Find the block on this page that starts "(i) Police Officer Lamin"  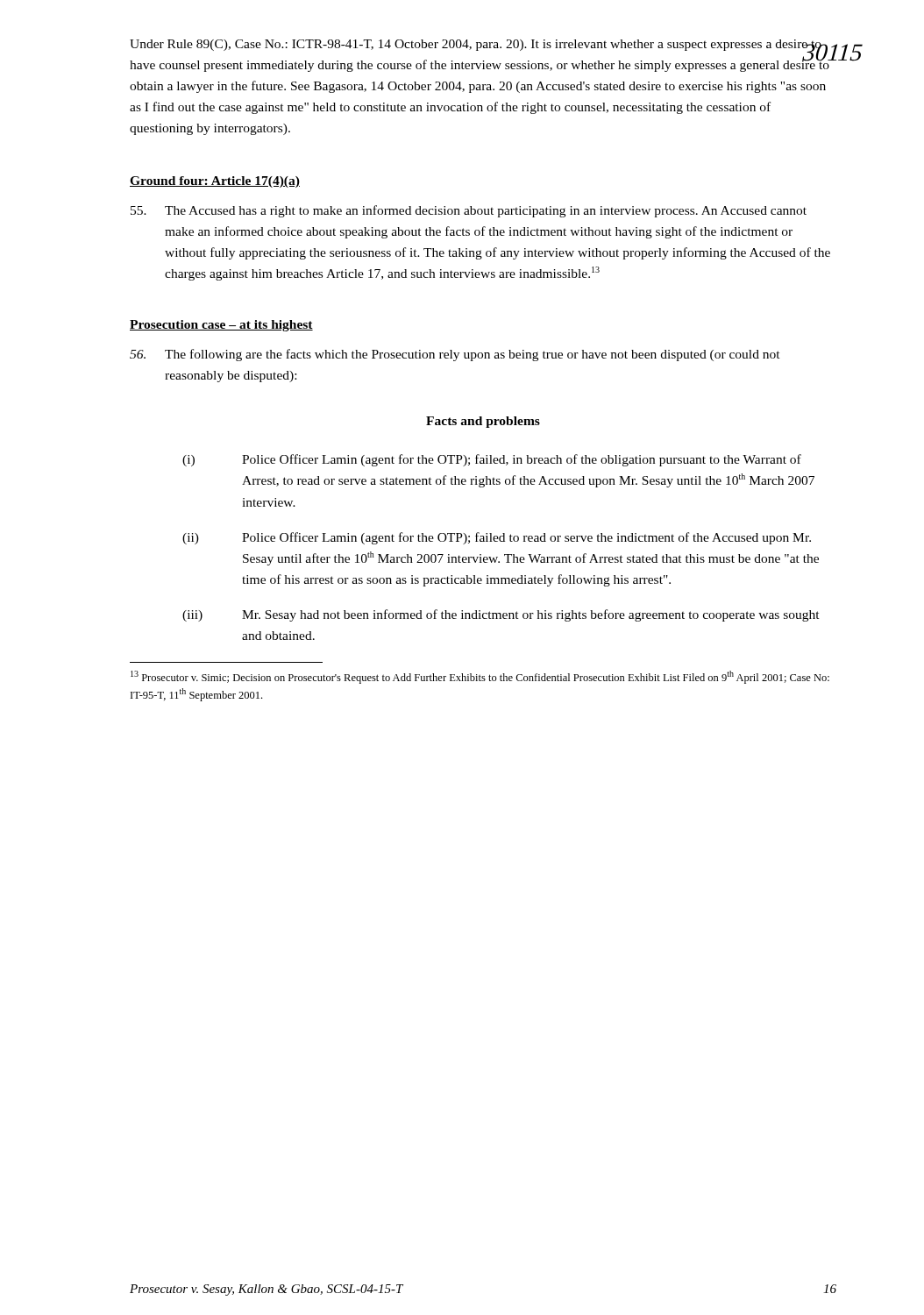pos(483,481)
